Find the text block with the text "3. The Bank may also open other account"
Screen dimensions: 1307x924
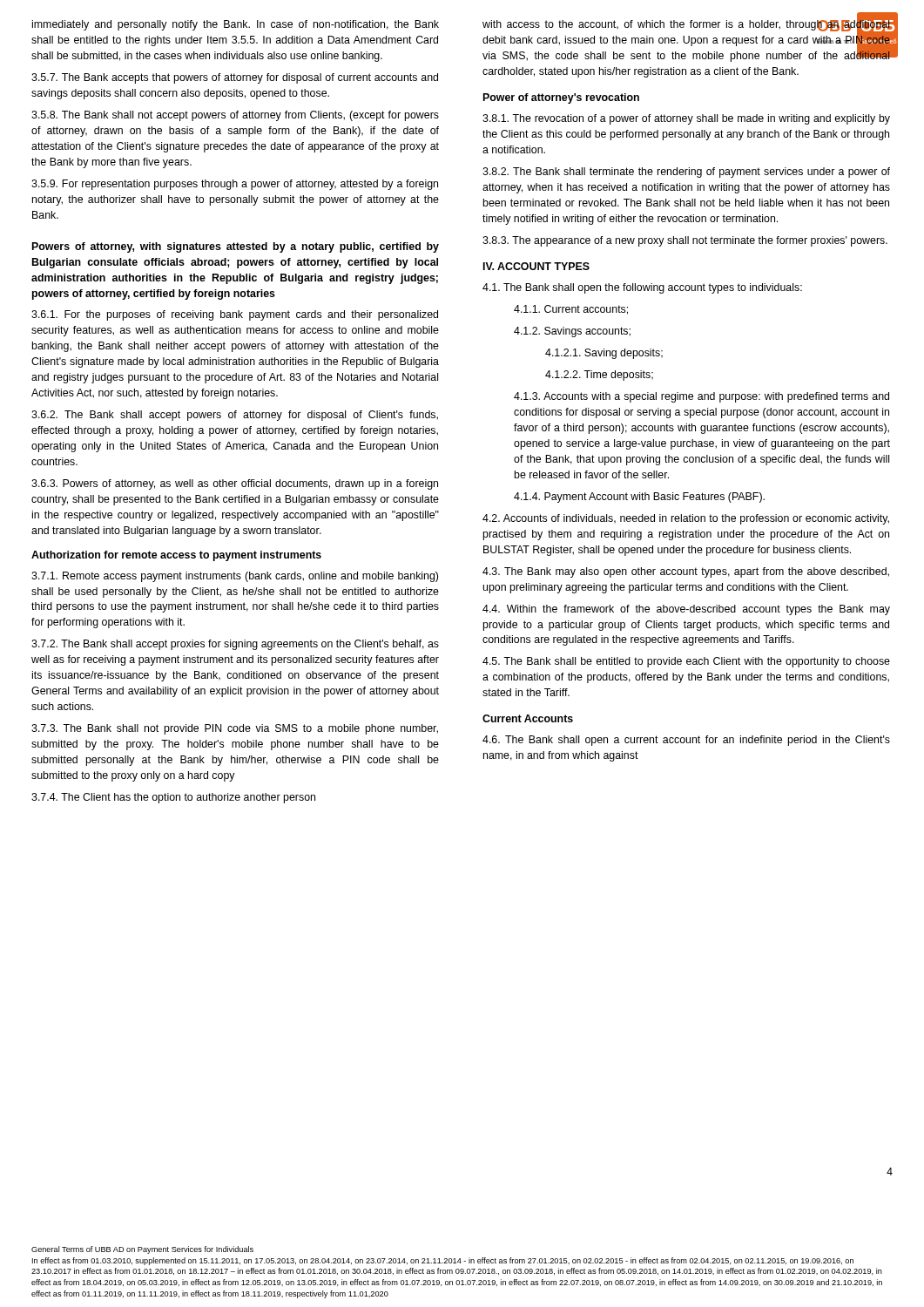tap(686, 579)
